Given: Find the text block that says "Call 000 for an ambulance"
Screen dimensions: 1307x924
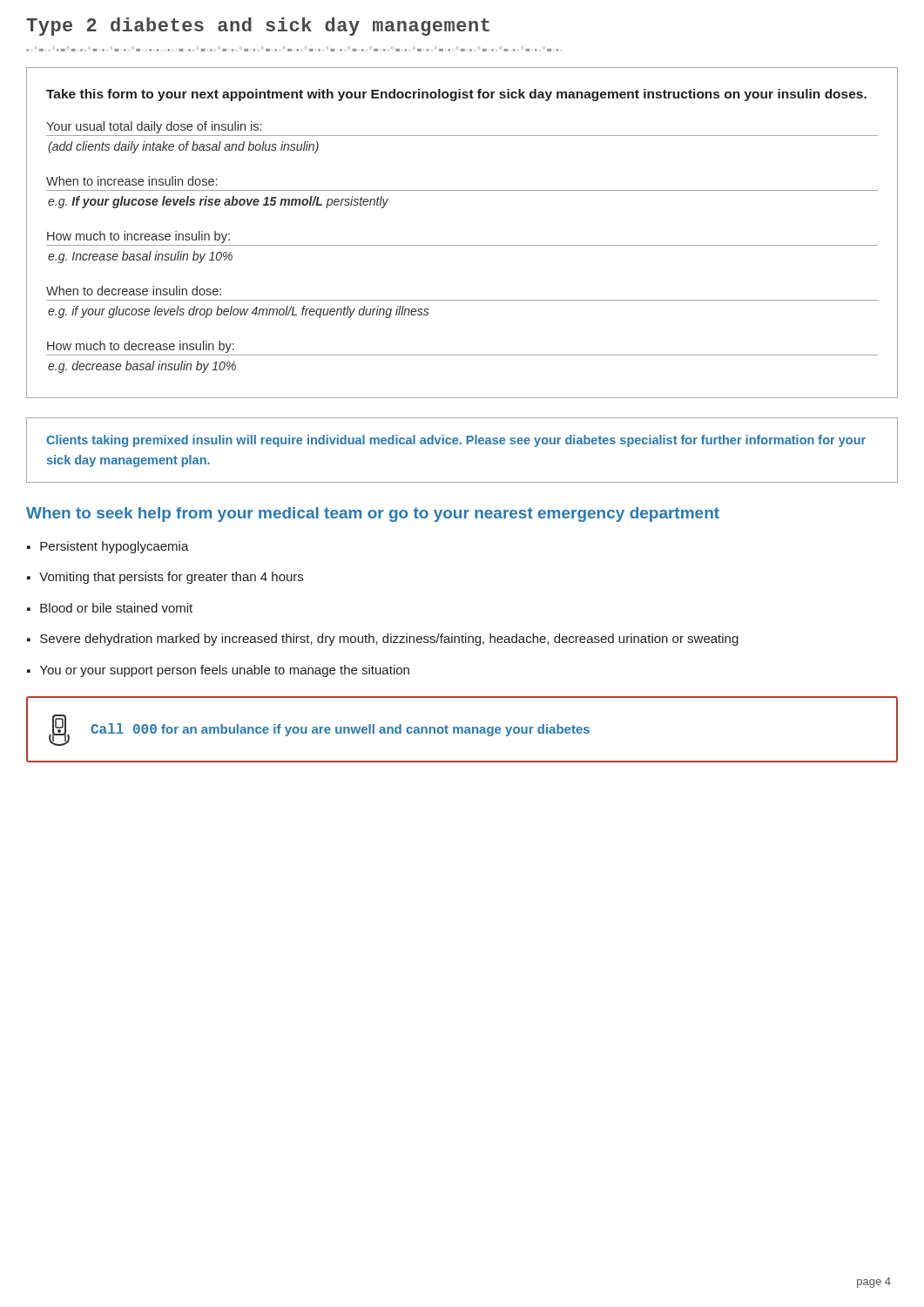Looking at the screenshot, I should (340, 730).
